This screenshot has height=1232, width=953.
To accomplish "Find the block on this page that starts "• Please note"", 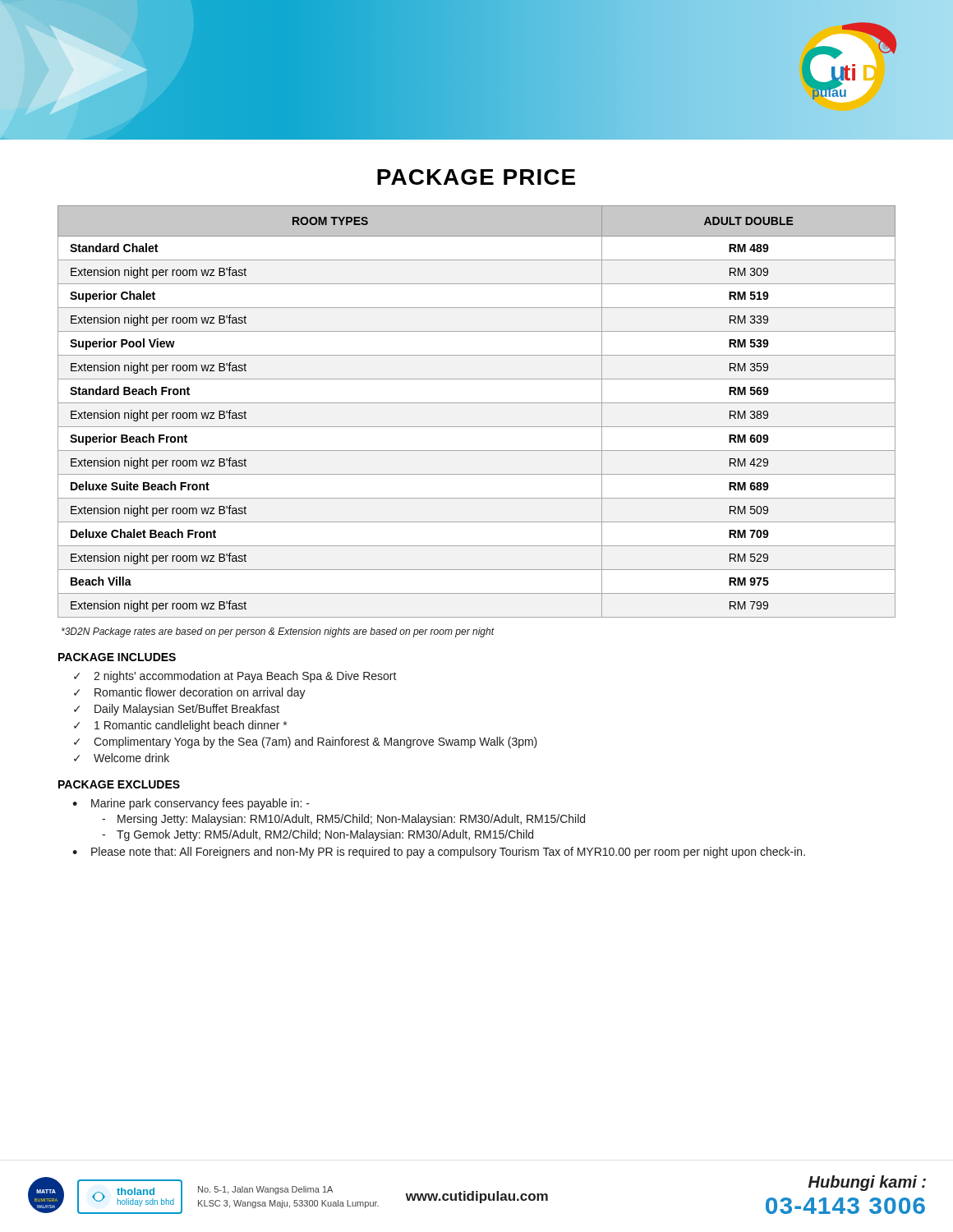I will [x=439, y=853].
